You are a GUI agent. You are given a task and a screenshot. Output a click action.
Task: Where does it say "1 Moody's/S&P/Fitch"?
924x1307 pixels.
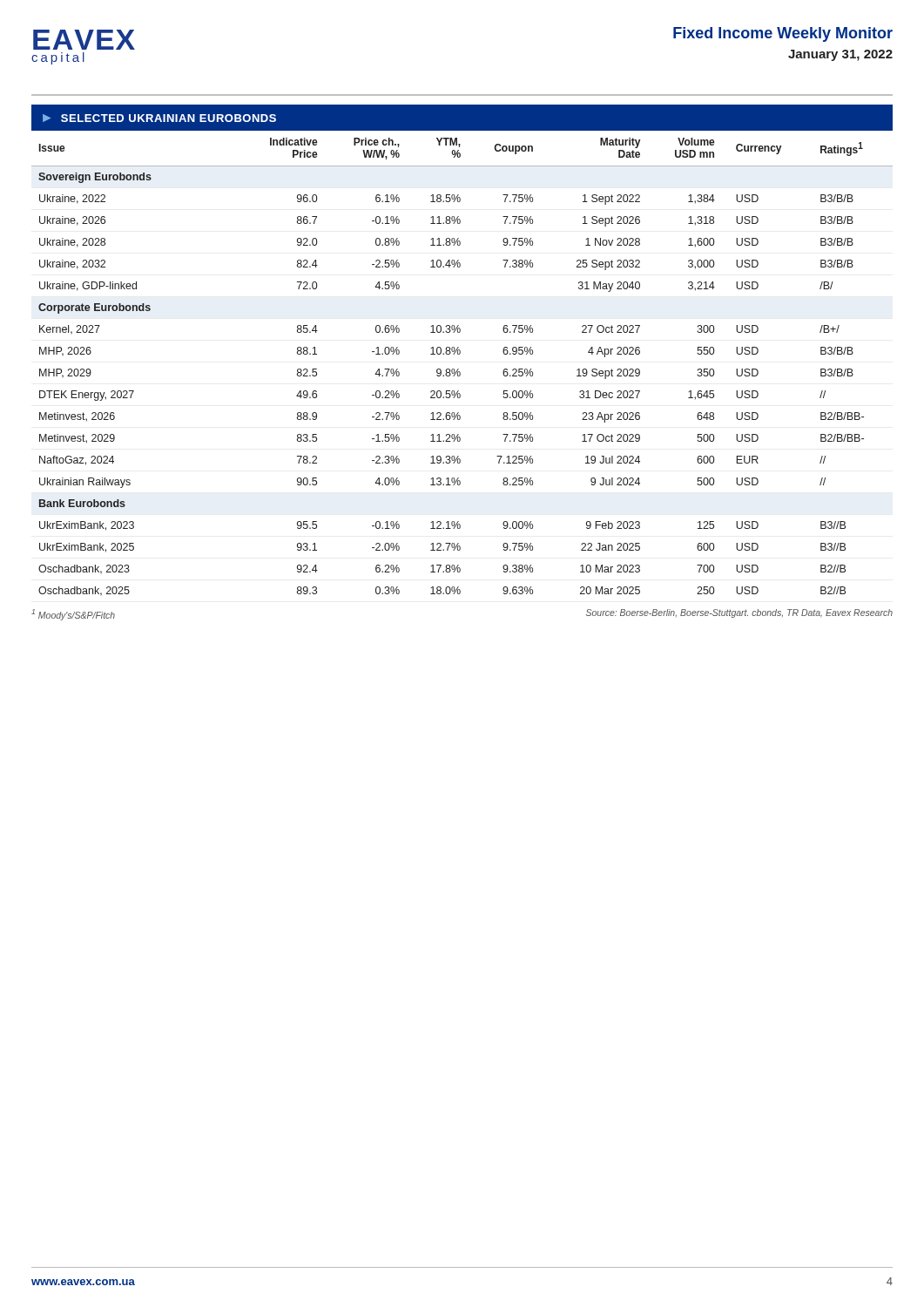pos(73,614)
